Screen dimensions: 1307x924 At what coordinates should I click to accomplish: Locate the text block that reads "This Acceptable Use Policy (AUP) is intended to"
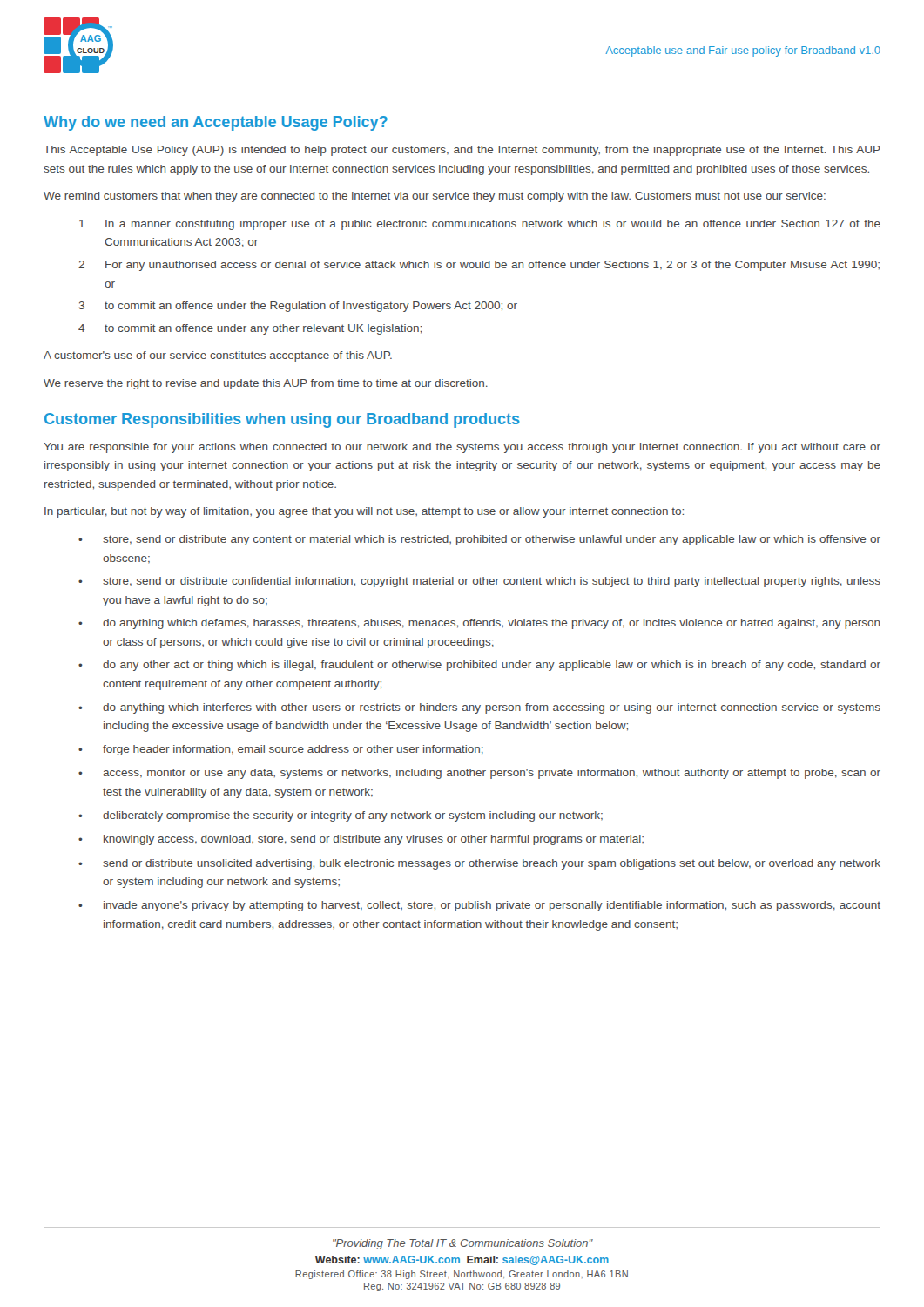(462, 159)
